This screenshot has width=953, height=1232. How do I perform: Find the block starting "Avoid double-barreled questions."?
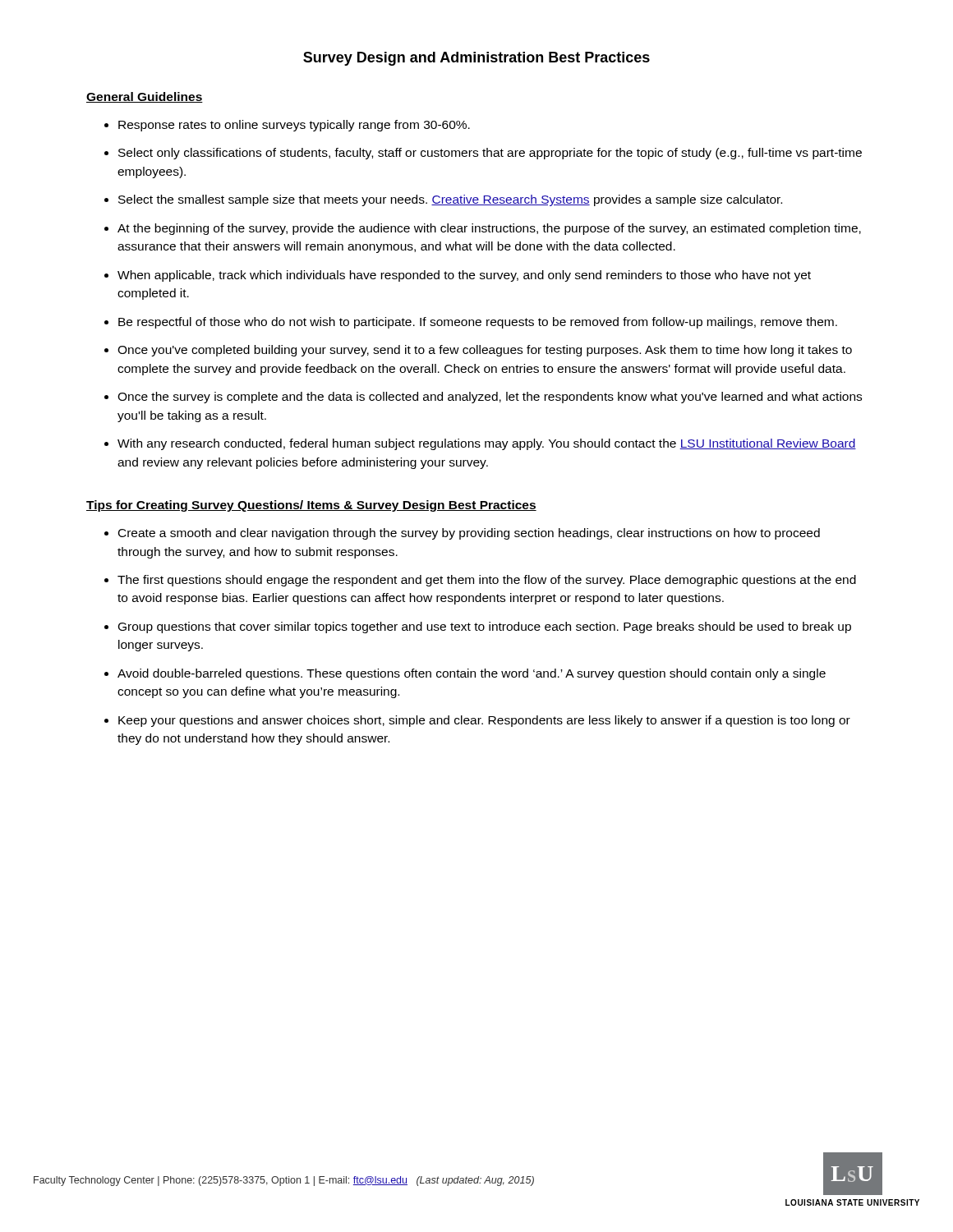point(472,682)
